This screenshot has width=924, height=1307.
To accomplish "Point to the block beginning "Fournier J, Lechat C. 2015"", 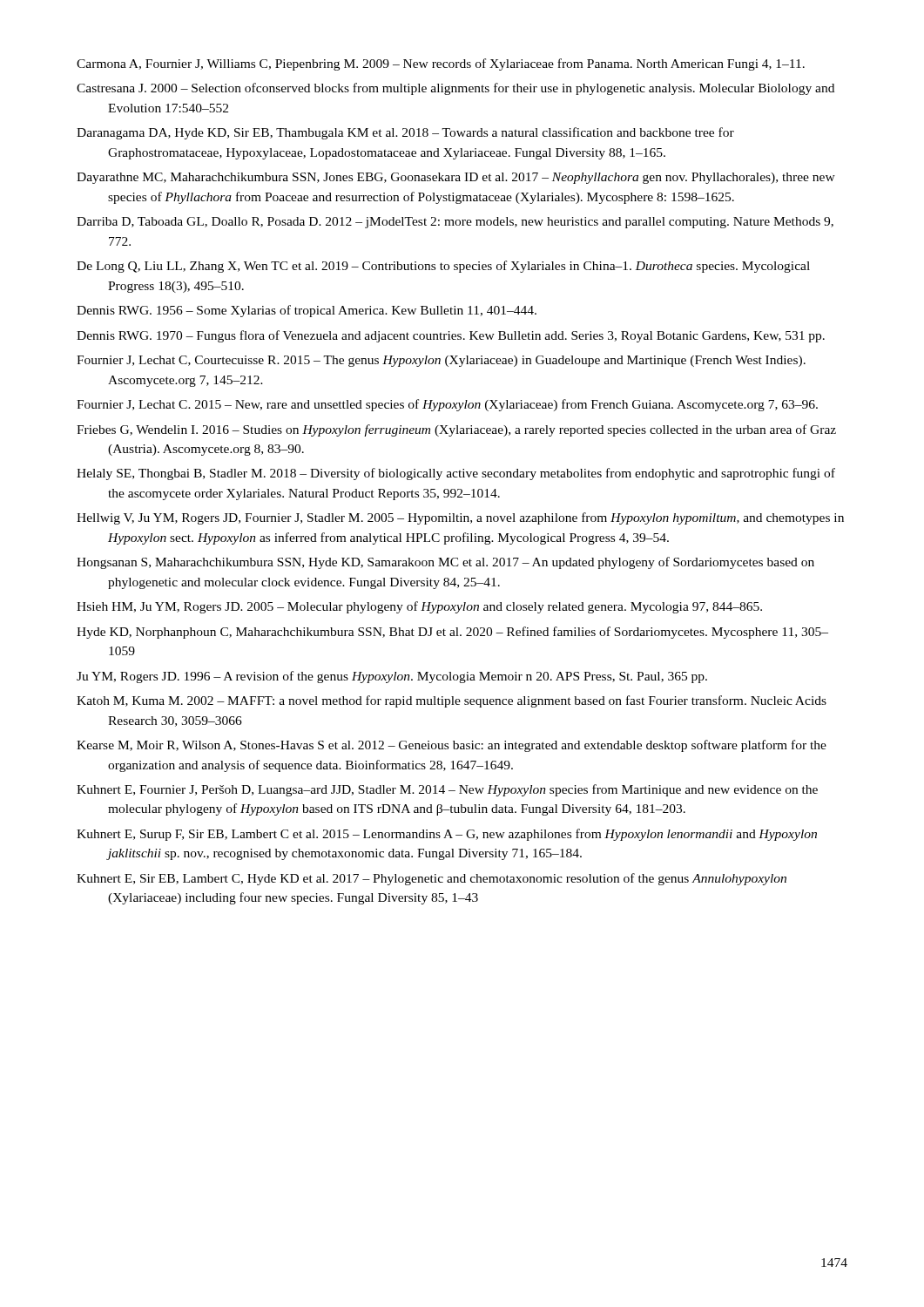I will click(x=448, y=404).
